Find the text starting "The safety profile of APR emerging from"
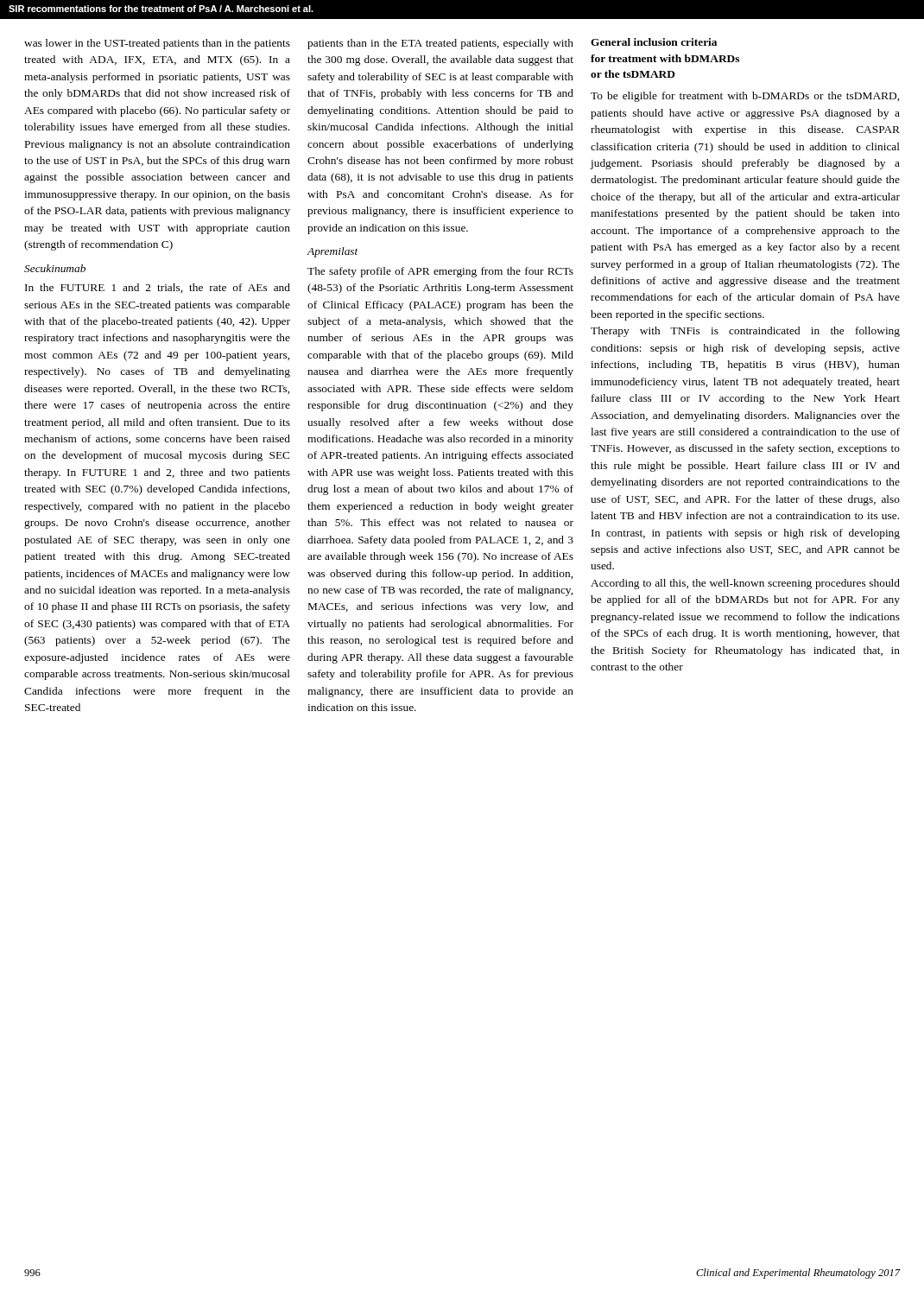The image size is (924, 1296). (440, 489)
